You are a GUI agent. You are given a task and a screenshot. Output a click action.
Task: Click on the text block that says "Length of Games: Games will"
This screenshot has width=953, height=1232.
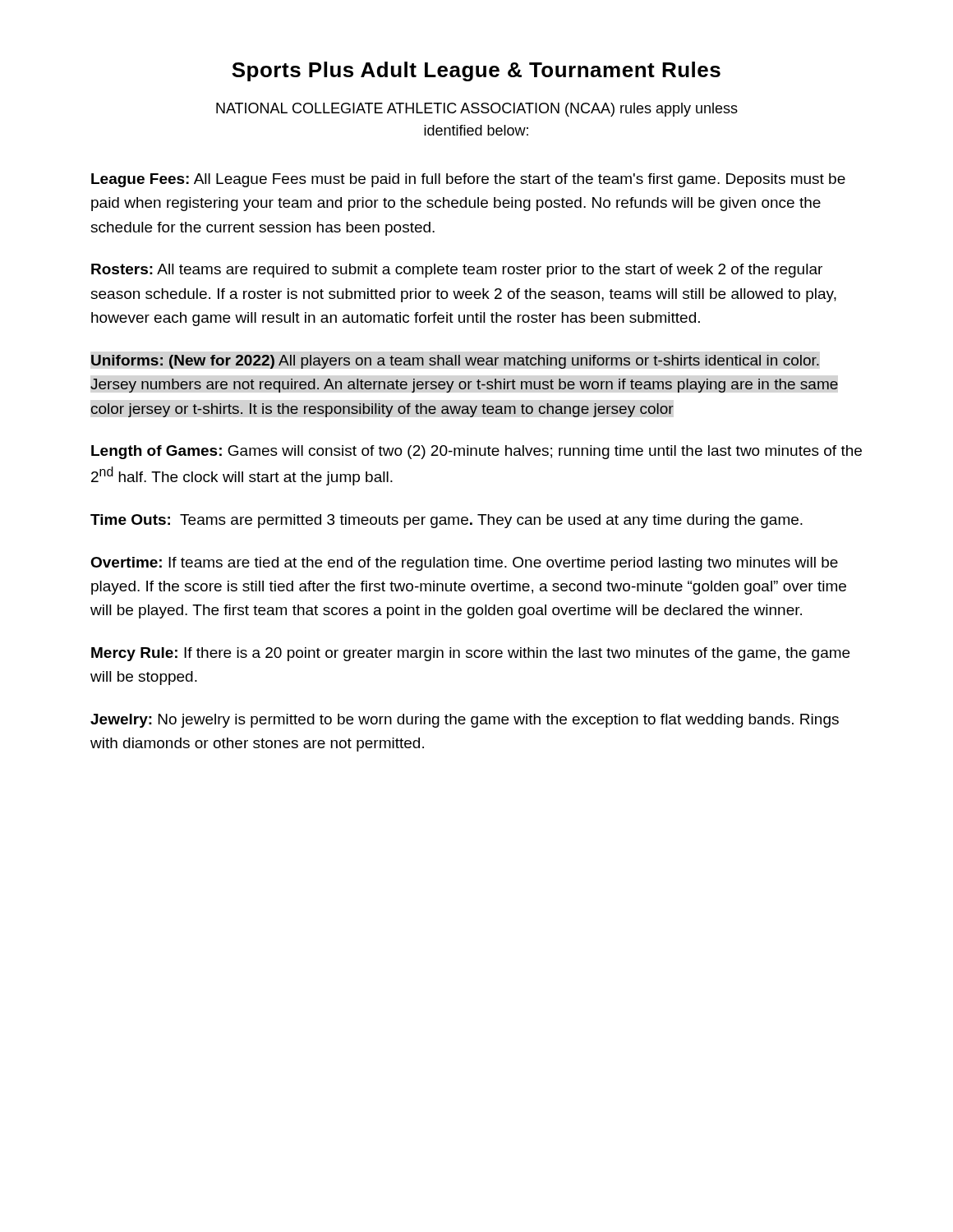(x=476, y=464)
